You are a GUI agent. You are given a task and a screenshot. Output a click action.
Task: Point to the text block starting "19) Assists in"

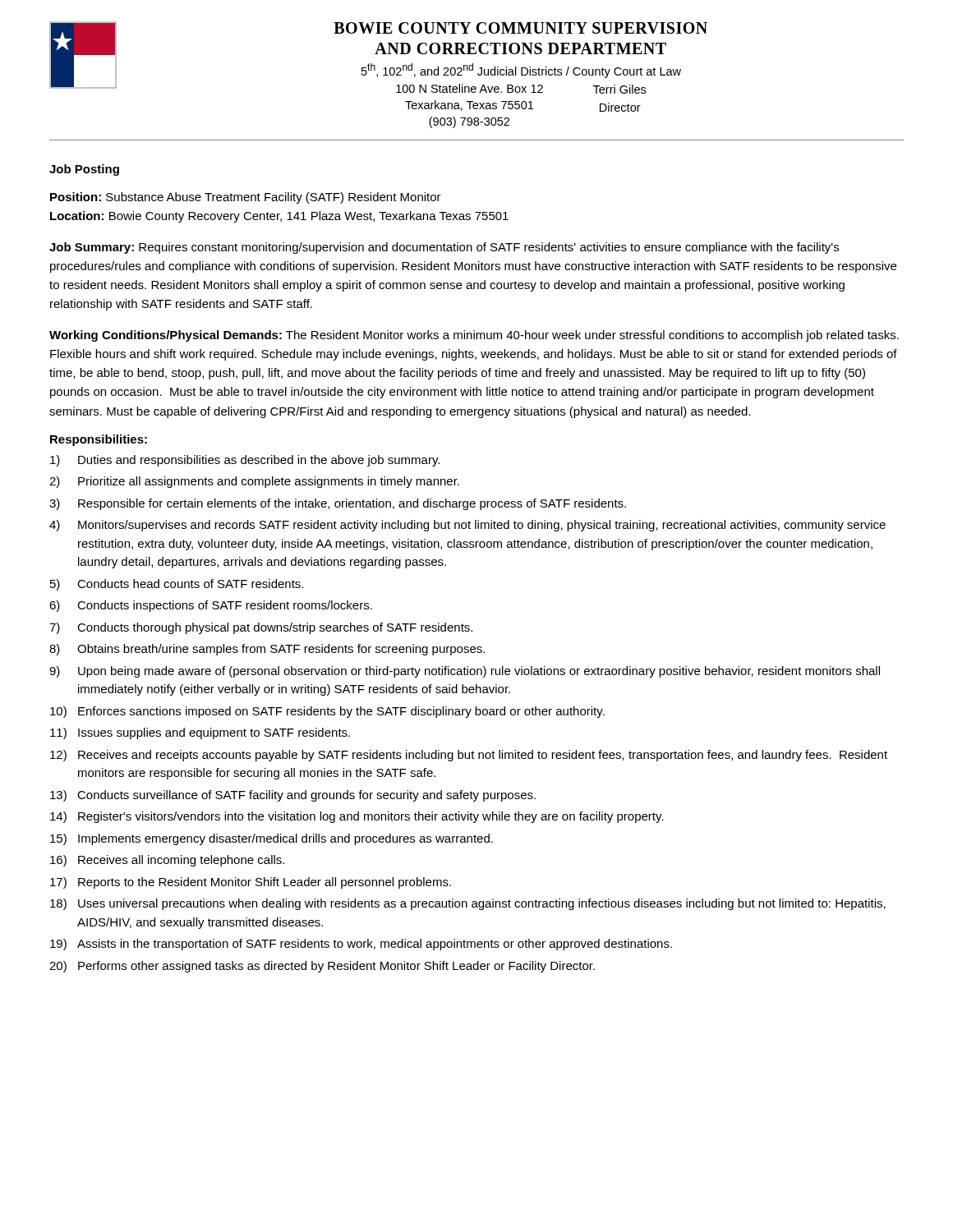point(476,944)
